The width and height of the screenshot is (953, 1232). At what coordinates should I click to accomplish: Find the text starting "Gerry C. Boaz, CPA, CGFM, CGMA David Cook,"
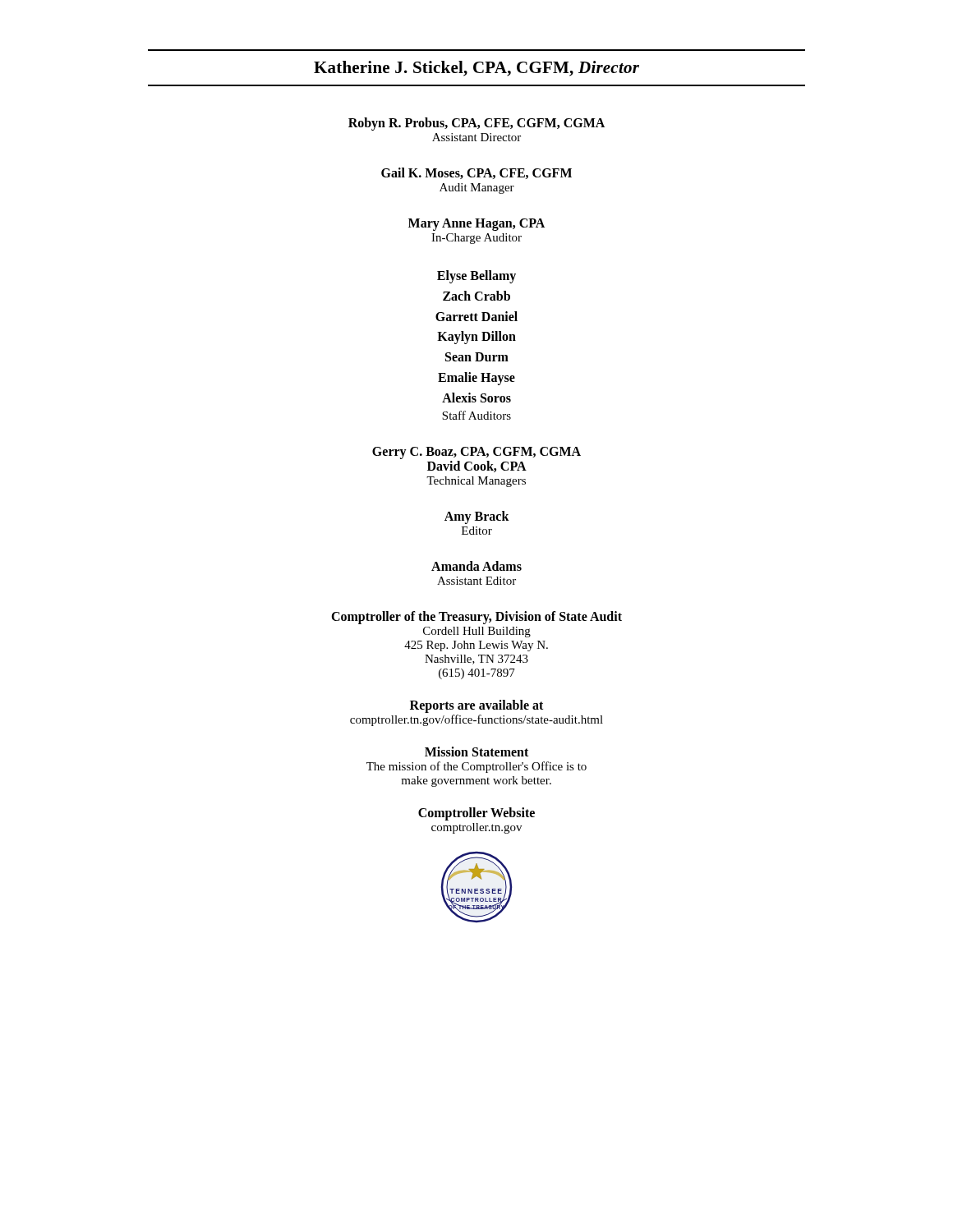tap(476, 466)
